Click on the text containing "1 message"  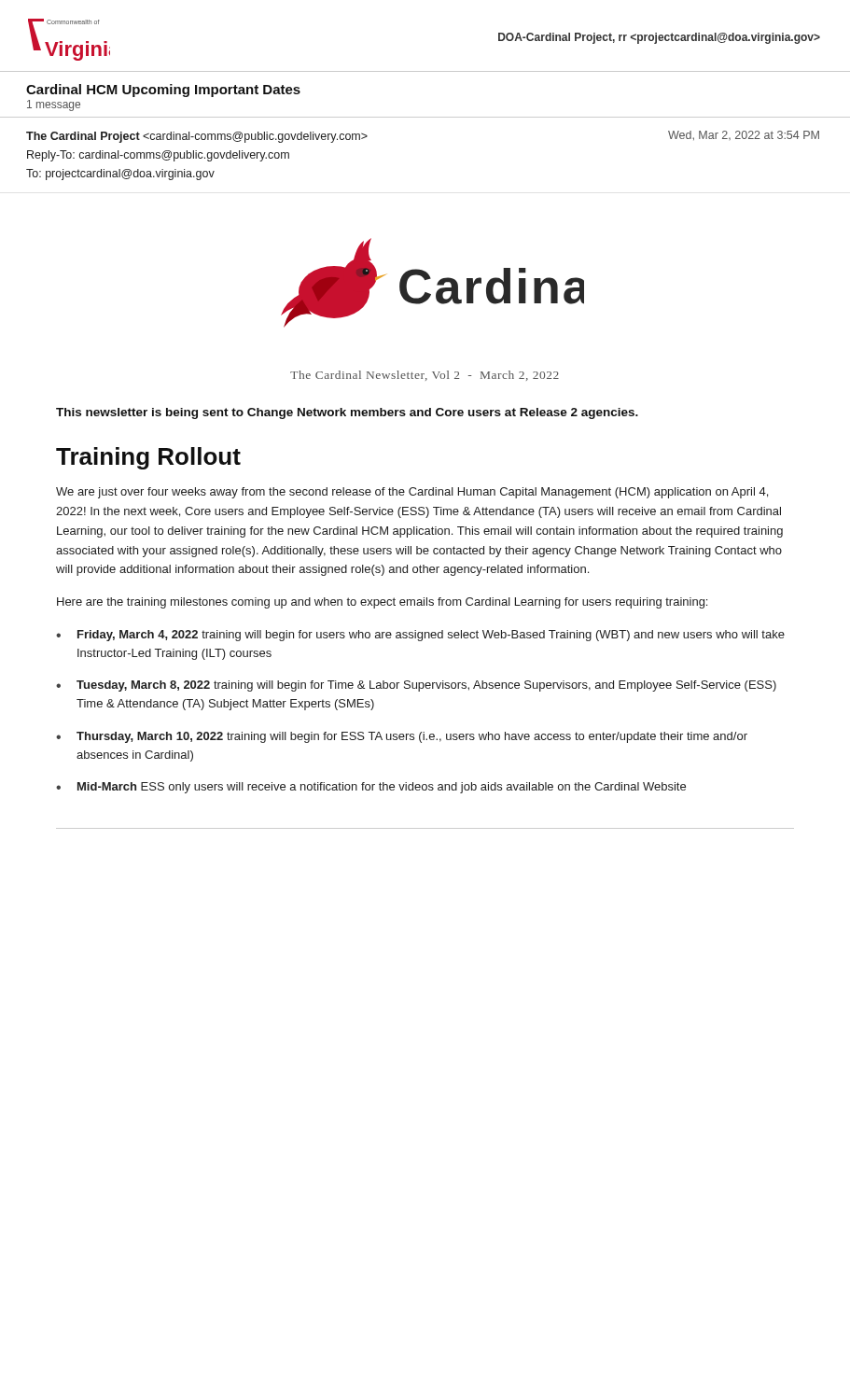(54, 105)
